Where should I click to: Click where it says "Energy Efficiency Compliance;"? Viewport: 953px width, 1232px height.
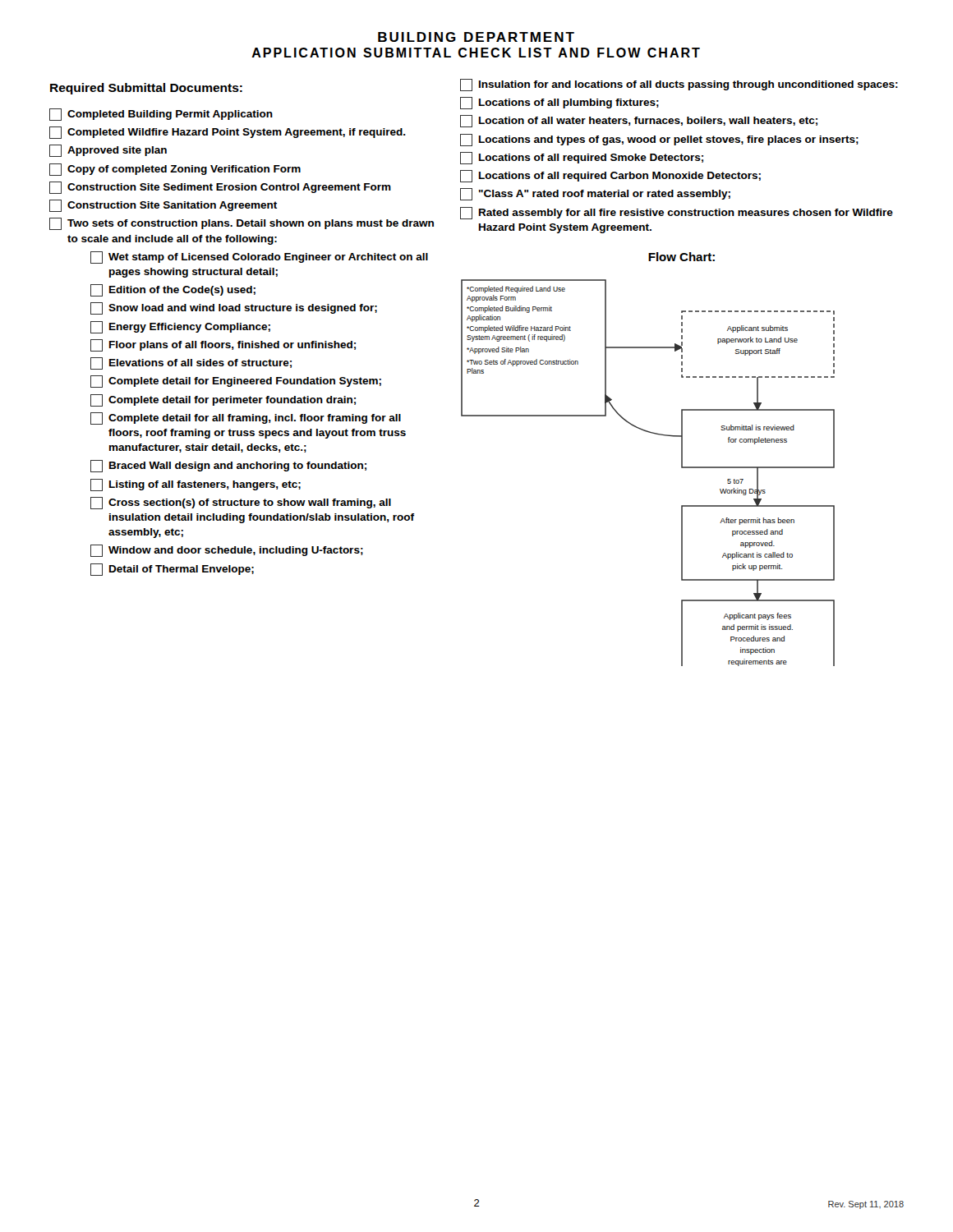181,327
